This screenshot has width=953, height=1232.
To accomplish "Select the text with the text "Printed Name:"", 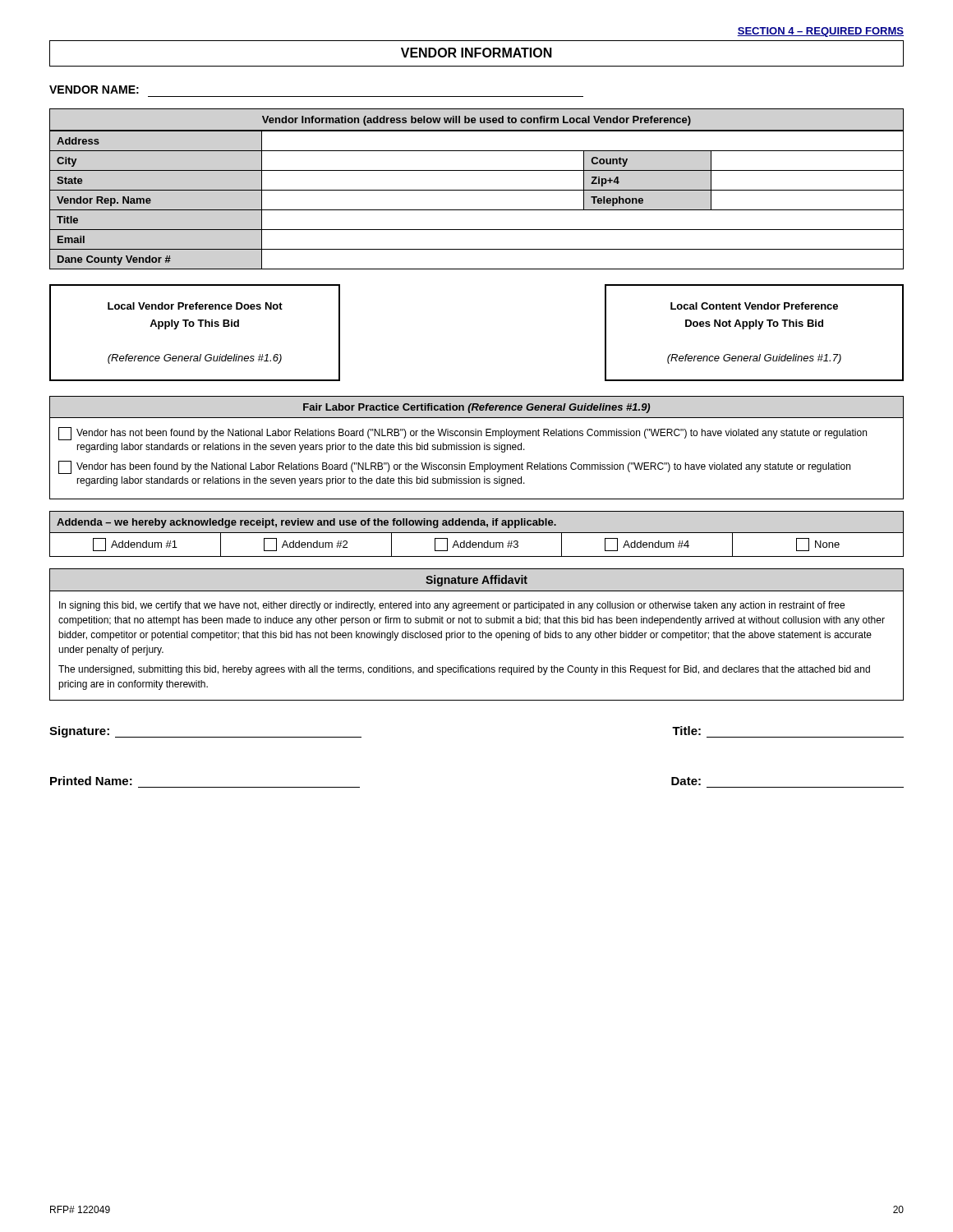I will [204, 779].
